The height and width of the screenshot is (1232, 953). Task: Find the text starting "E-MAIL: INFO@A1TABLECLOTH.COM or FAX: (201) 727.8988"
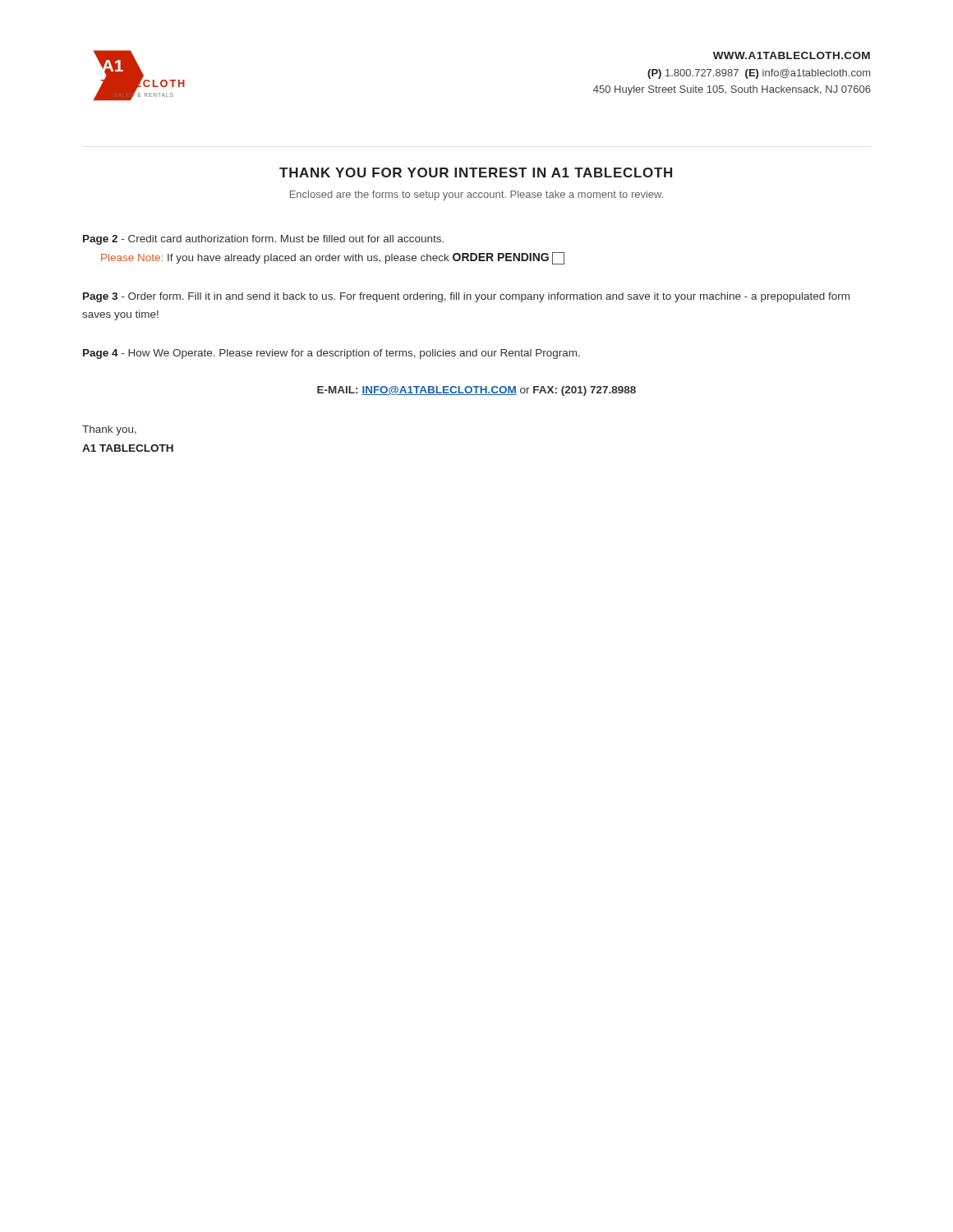(476, 390)
